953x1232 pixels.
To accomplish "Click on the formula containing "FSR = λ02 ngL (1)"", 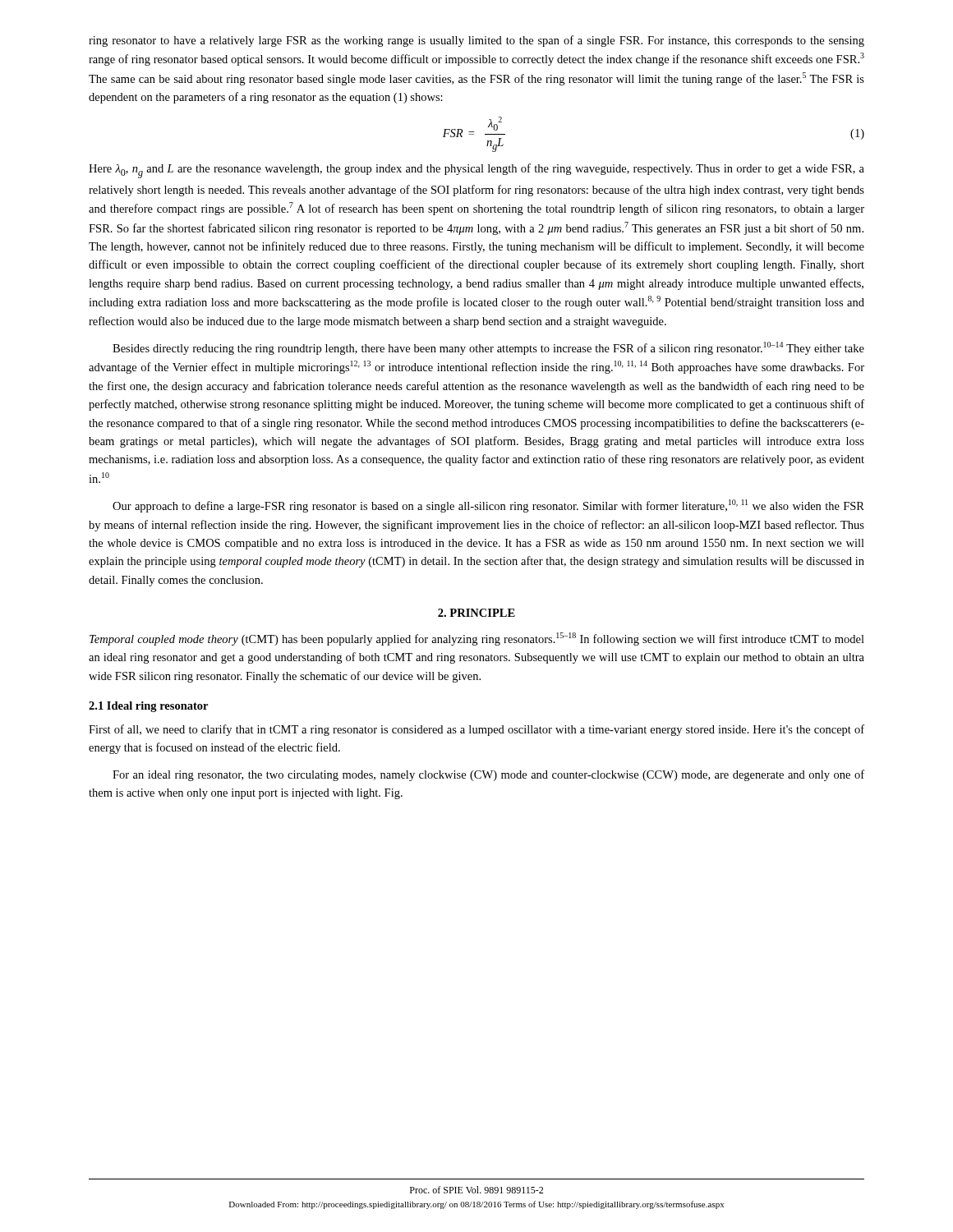I will coord(495,134).
